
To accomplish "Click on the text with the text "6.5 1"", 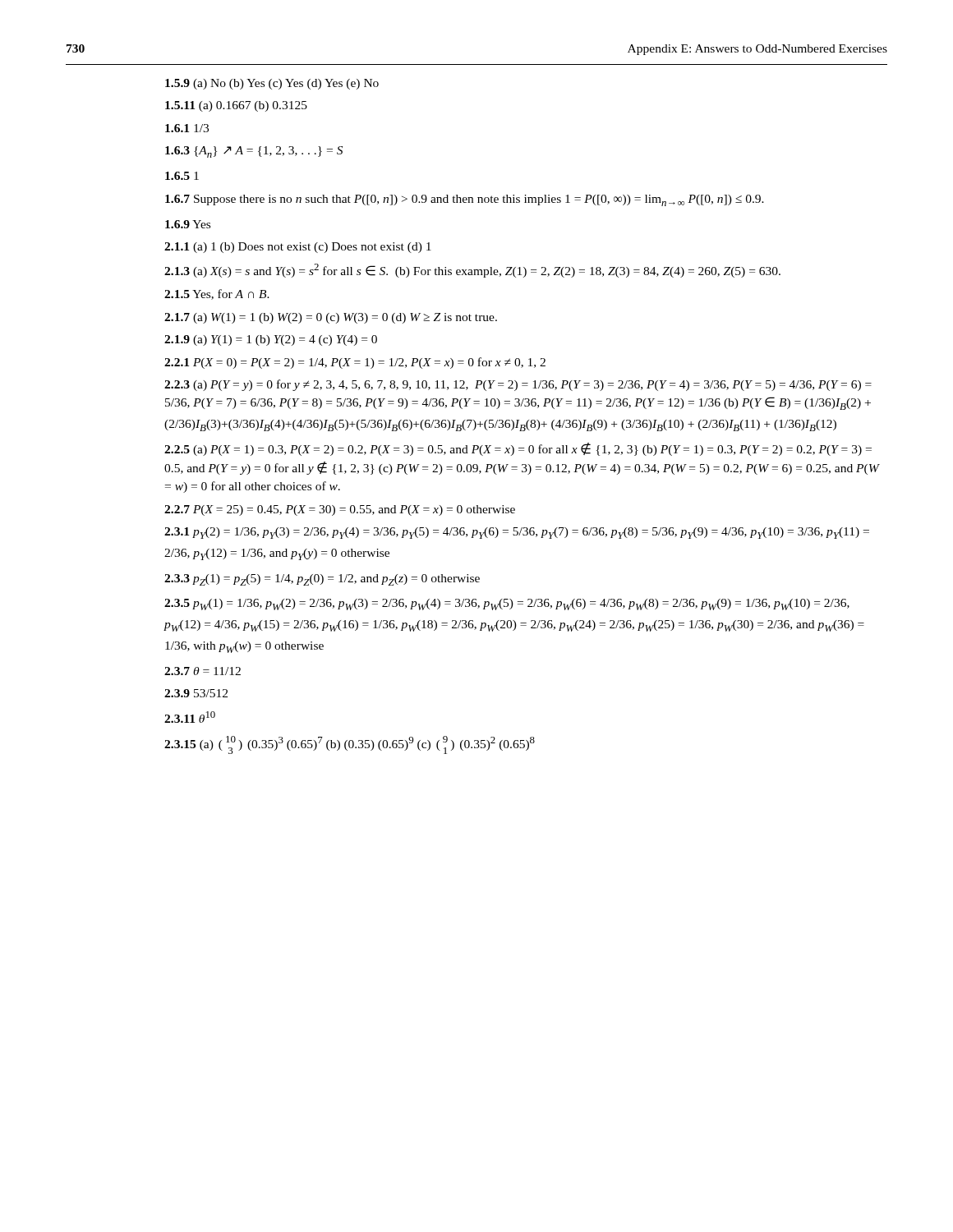I will coord(182,176).
